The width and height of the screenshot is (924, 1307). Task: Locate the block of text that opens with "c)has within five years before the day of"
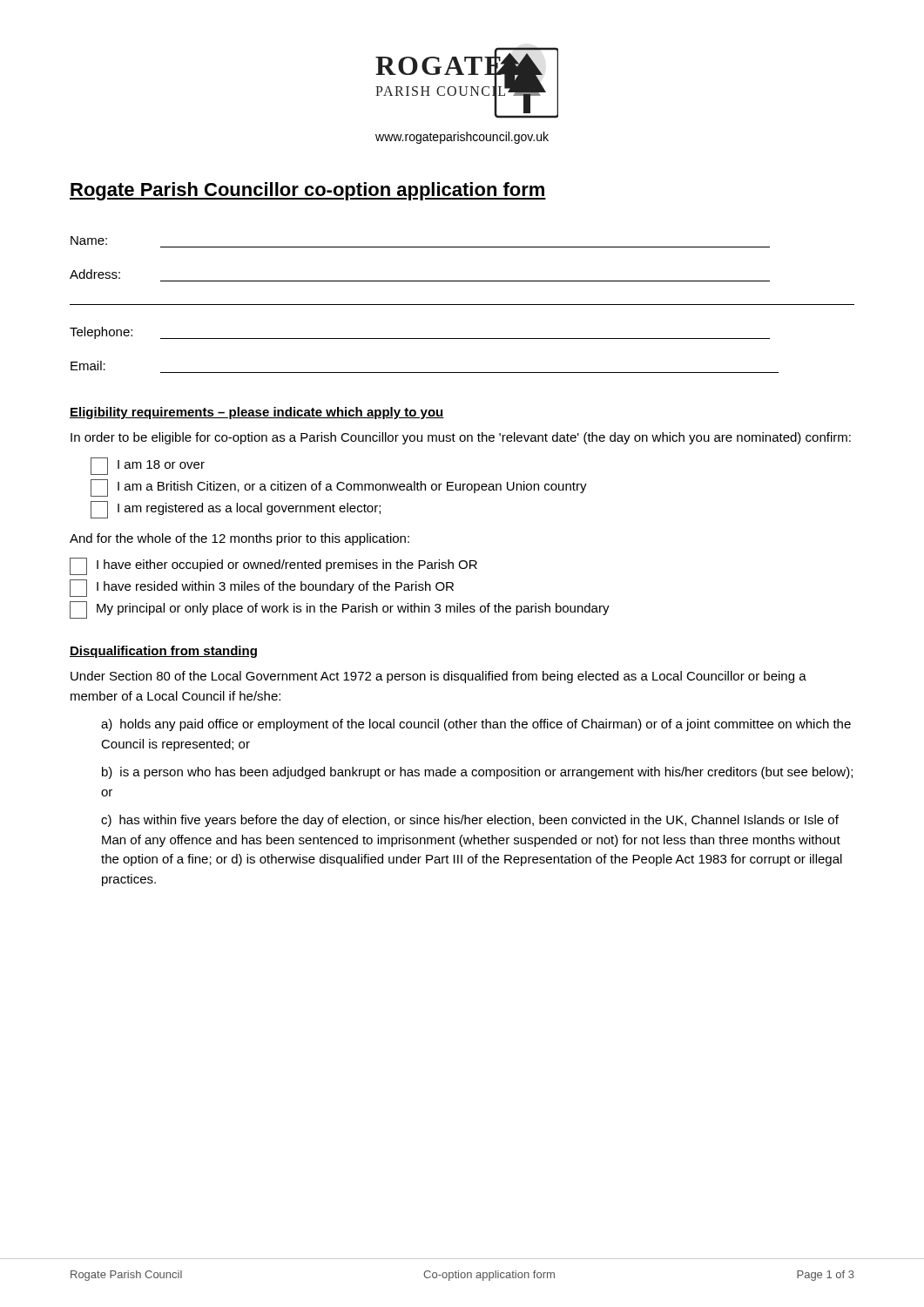point(472,849)
